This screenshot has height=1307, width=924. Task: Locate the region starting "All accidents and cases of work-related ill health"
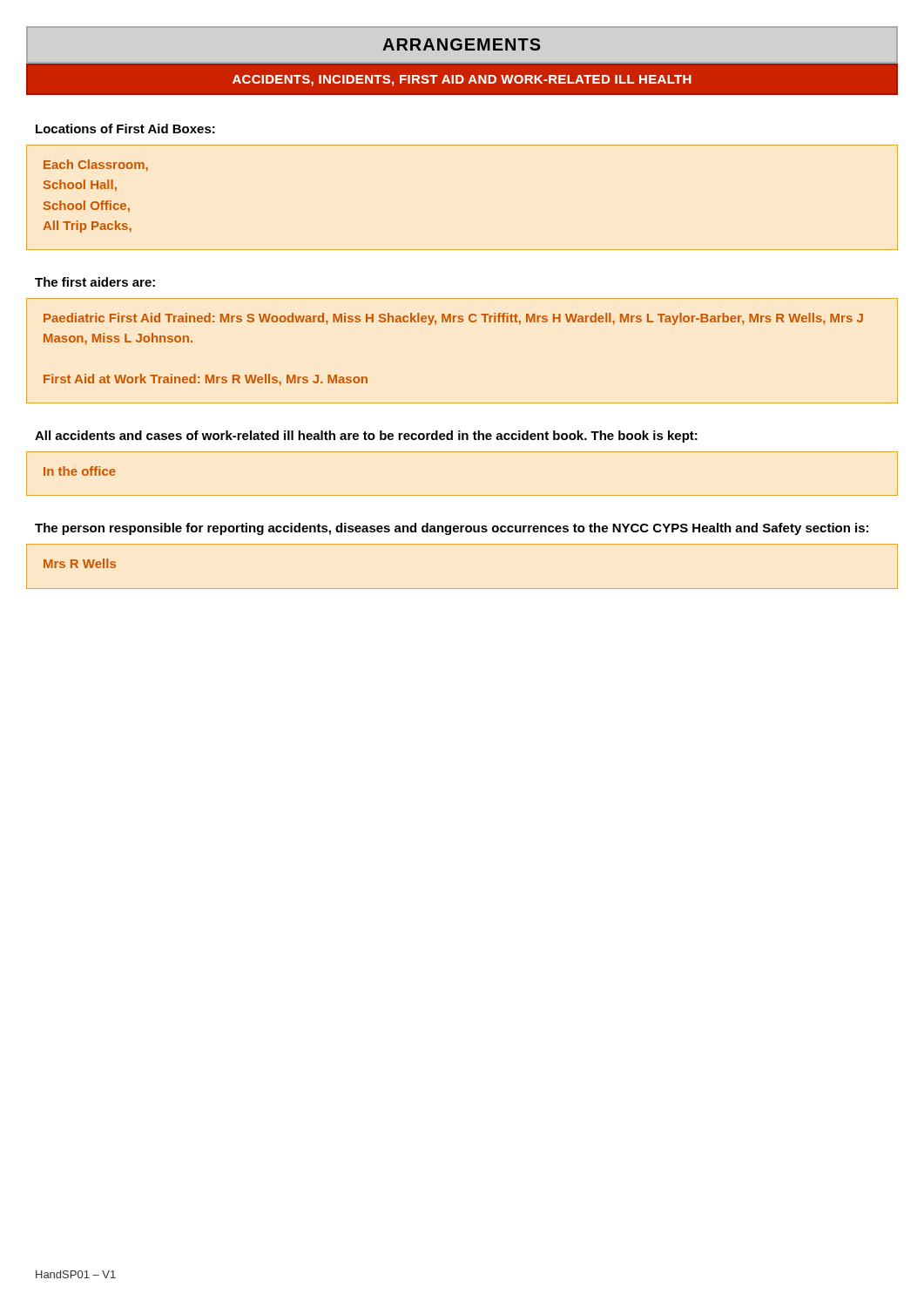[x=367, y=435]
